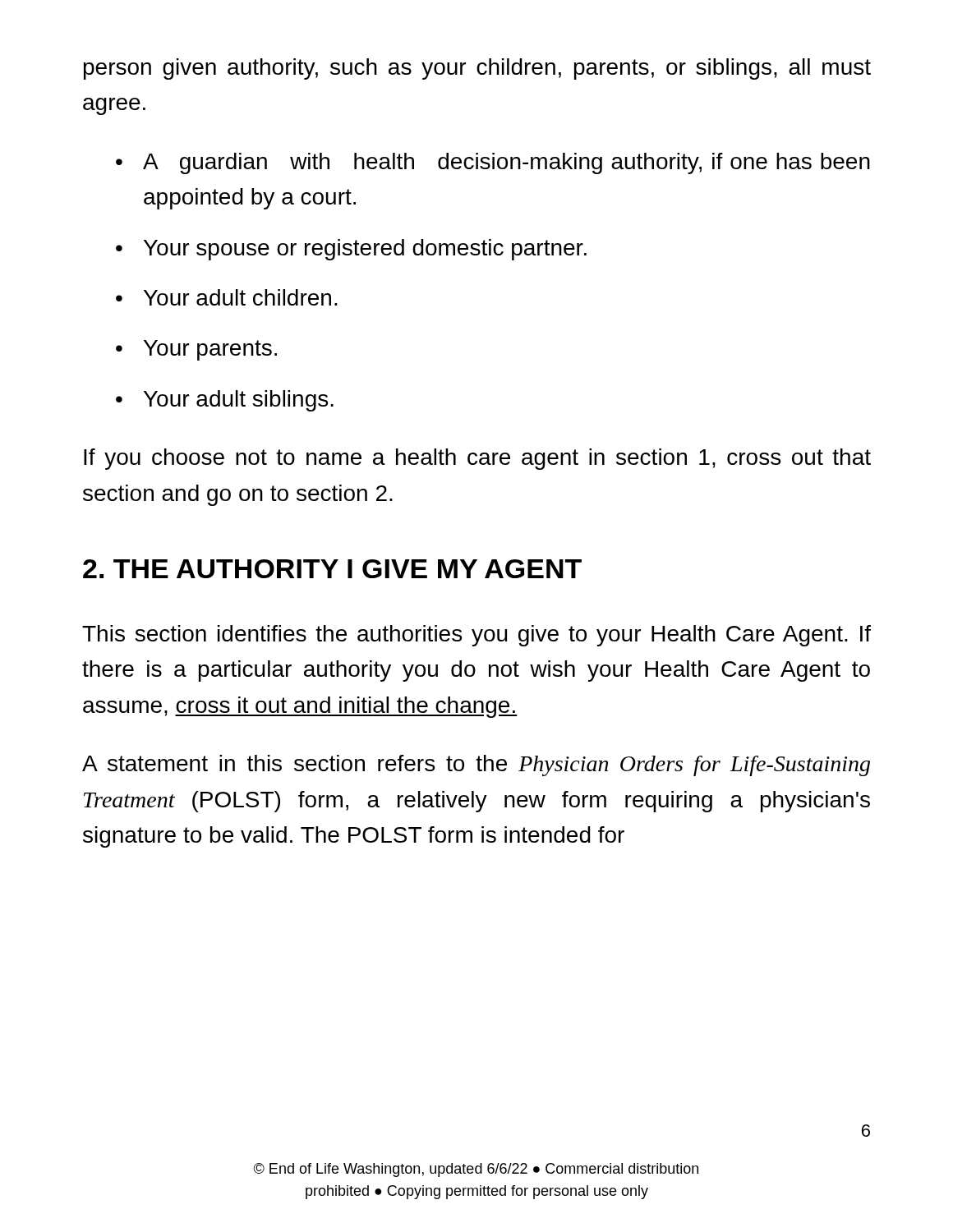953x1232 pixels.
Task: Find the block on this page that starts "• Your spouse or"
Action: [x=493, y=247]
